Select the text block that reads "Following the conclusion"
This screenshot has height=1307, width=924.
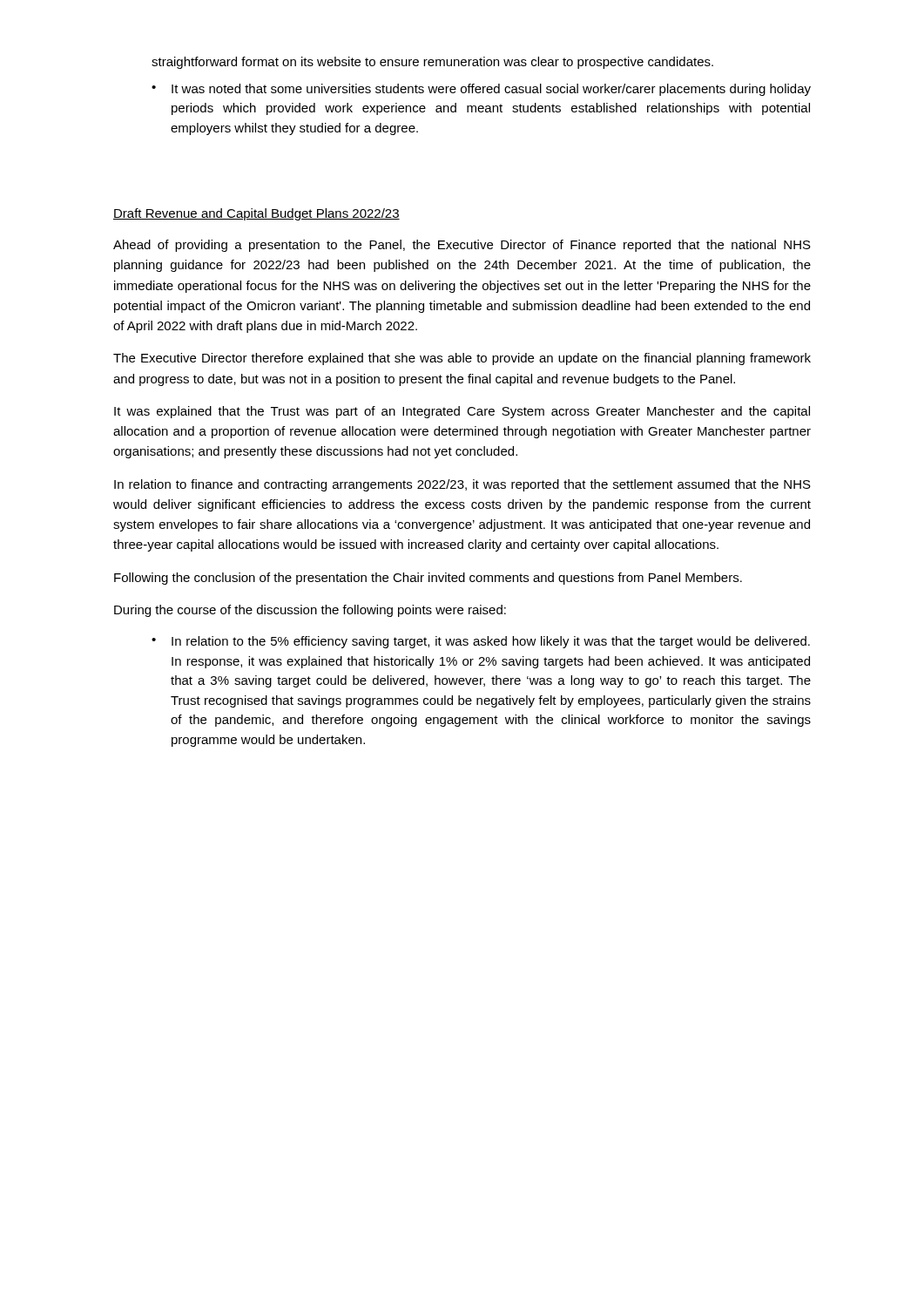428,577
